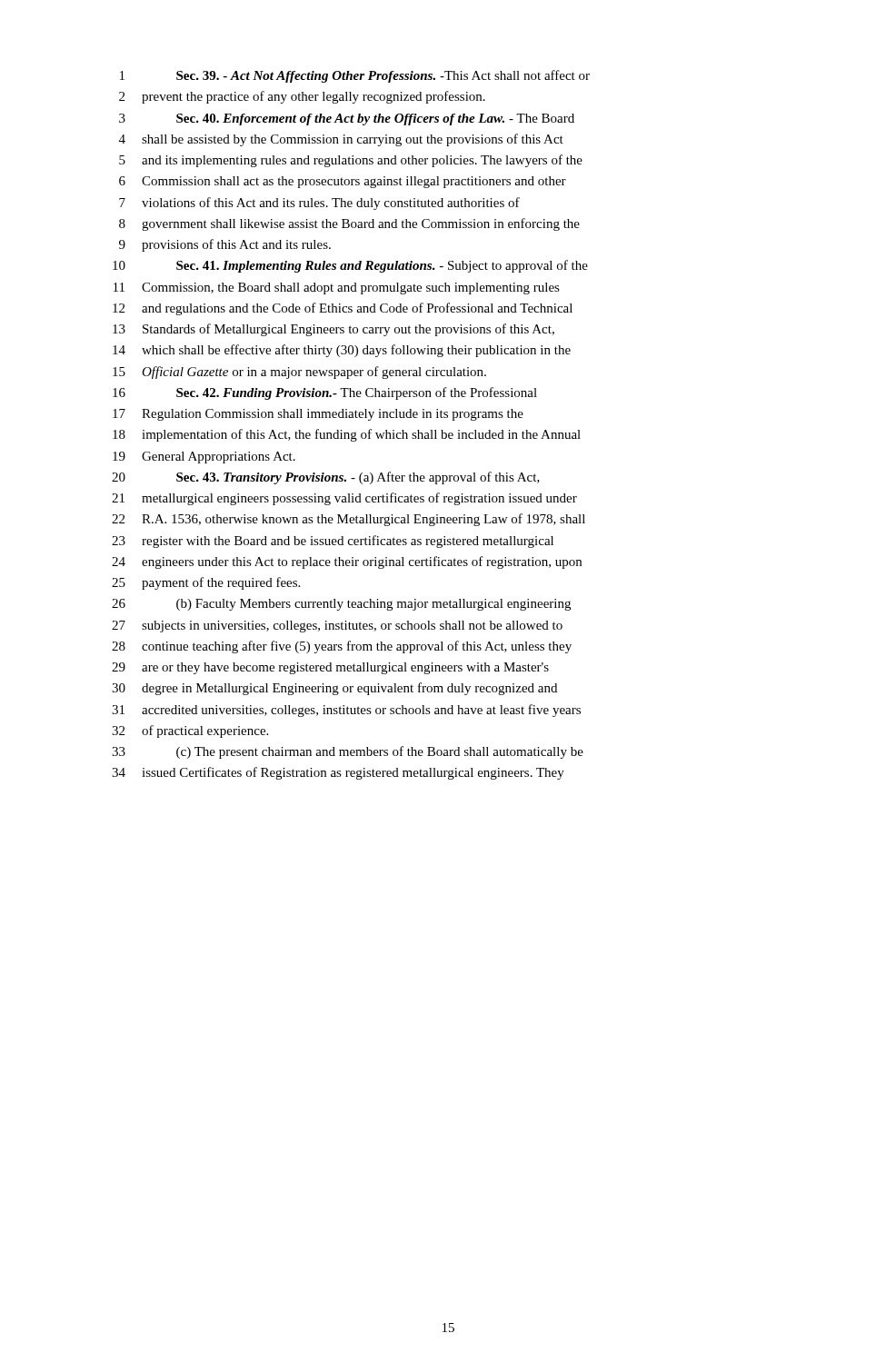The height and width of the screenshot is (1363, 896).
Task: Locate the text block that says "33 (c) The"
Action: click(448, 763)
